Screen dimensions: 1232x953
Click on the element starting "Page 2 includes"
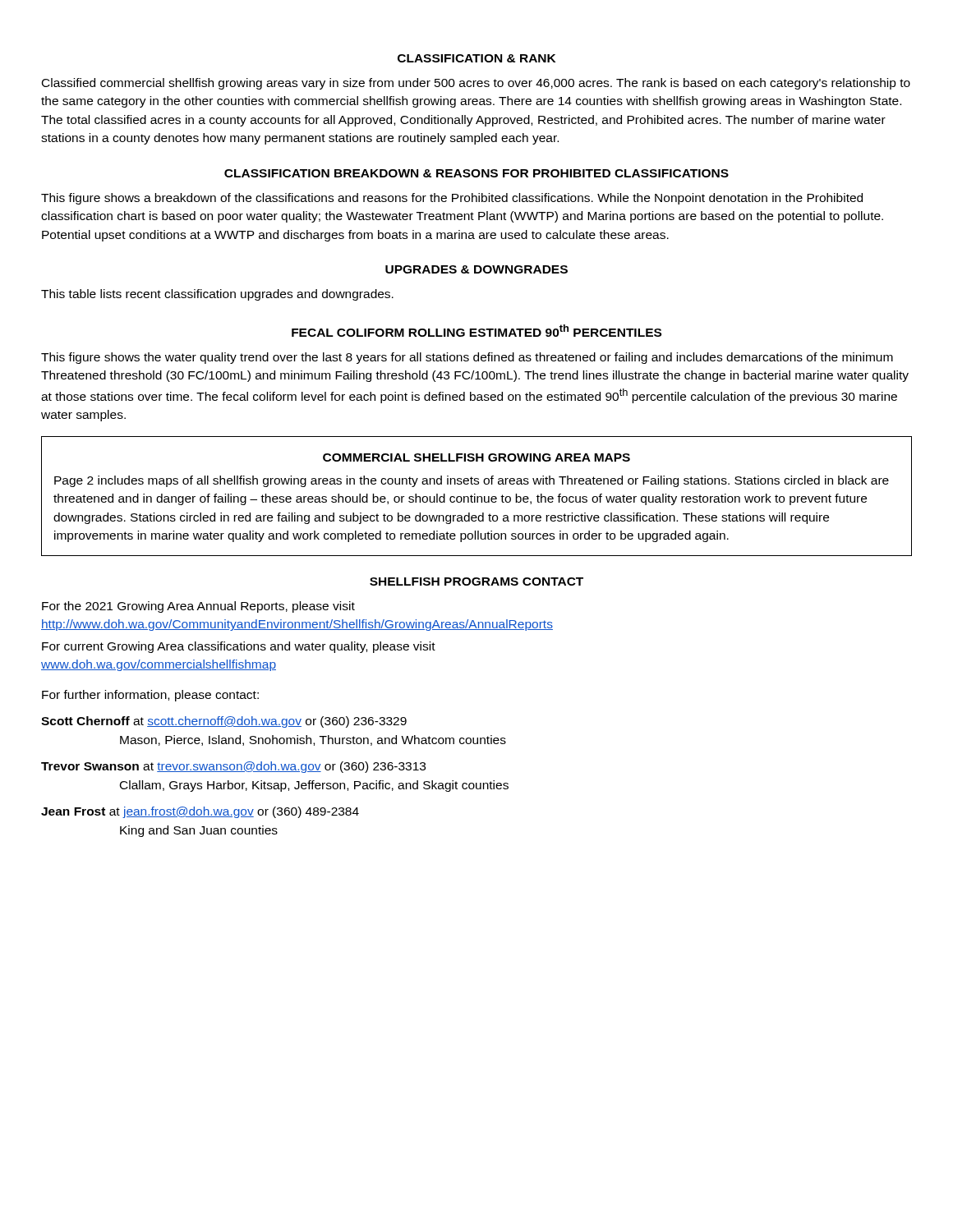click(x=471, y=508)
